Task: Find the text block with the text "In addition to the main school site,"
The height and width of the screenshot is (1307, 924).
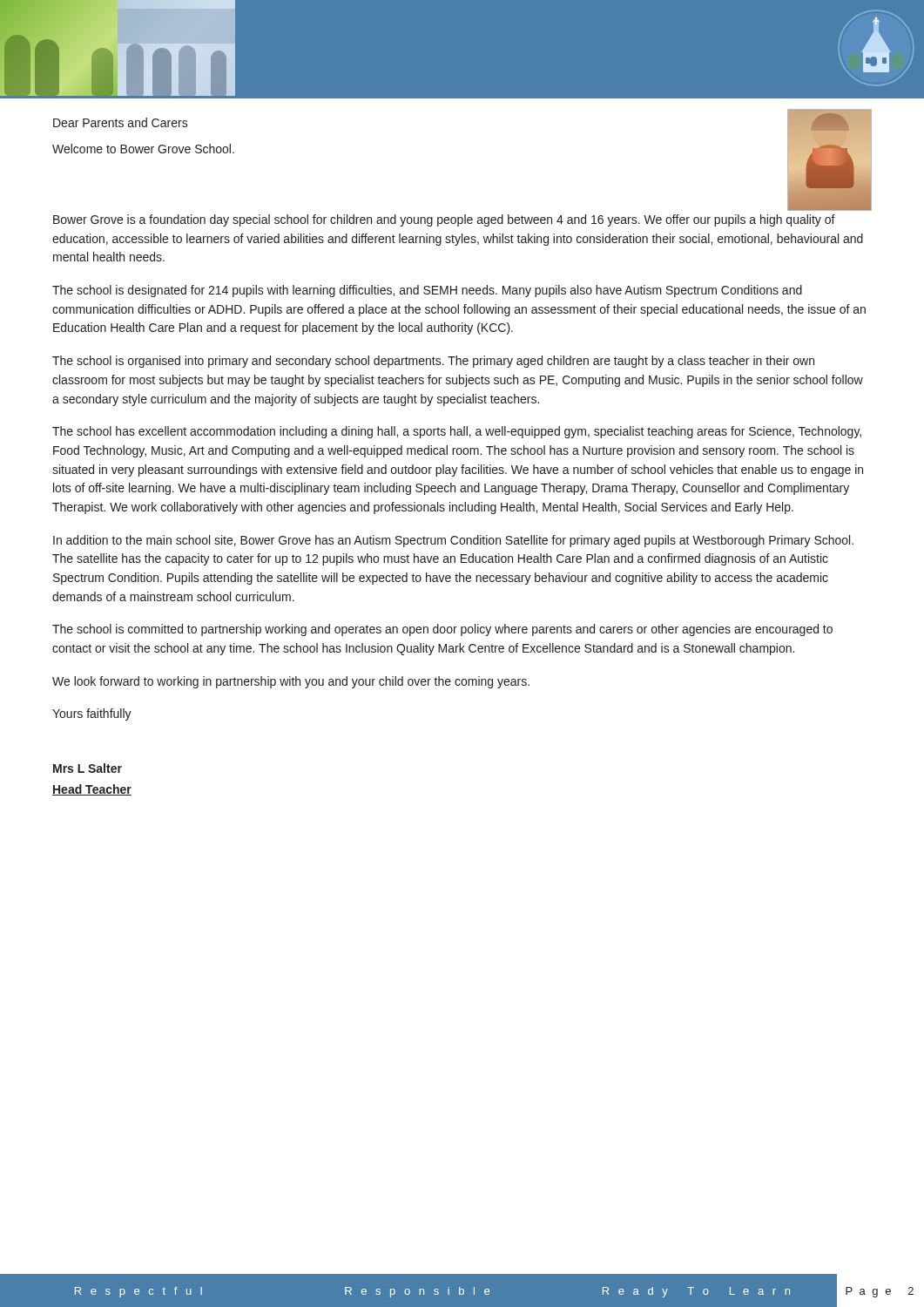Action: pyautogui.click(x=453, y=568)
